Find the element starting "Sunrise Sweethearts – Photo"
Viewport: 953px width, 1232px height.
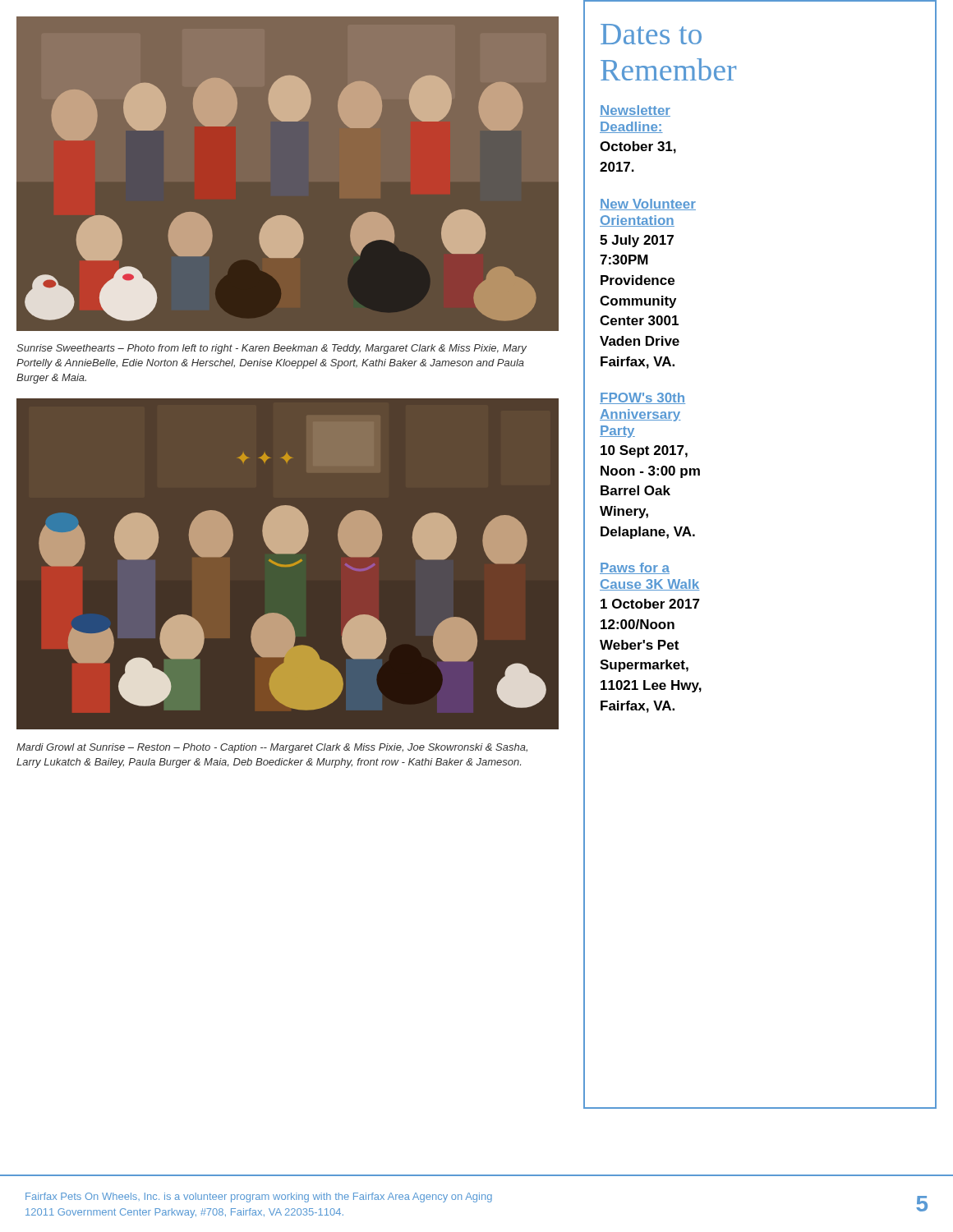click(x=271, y=363)
